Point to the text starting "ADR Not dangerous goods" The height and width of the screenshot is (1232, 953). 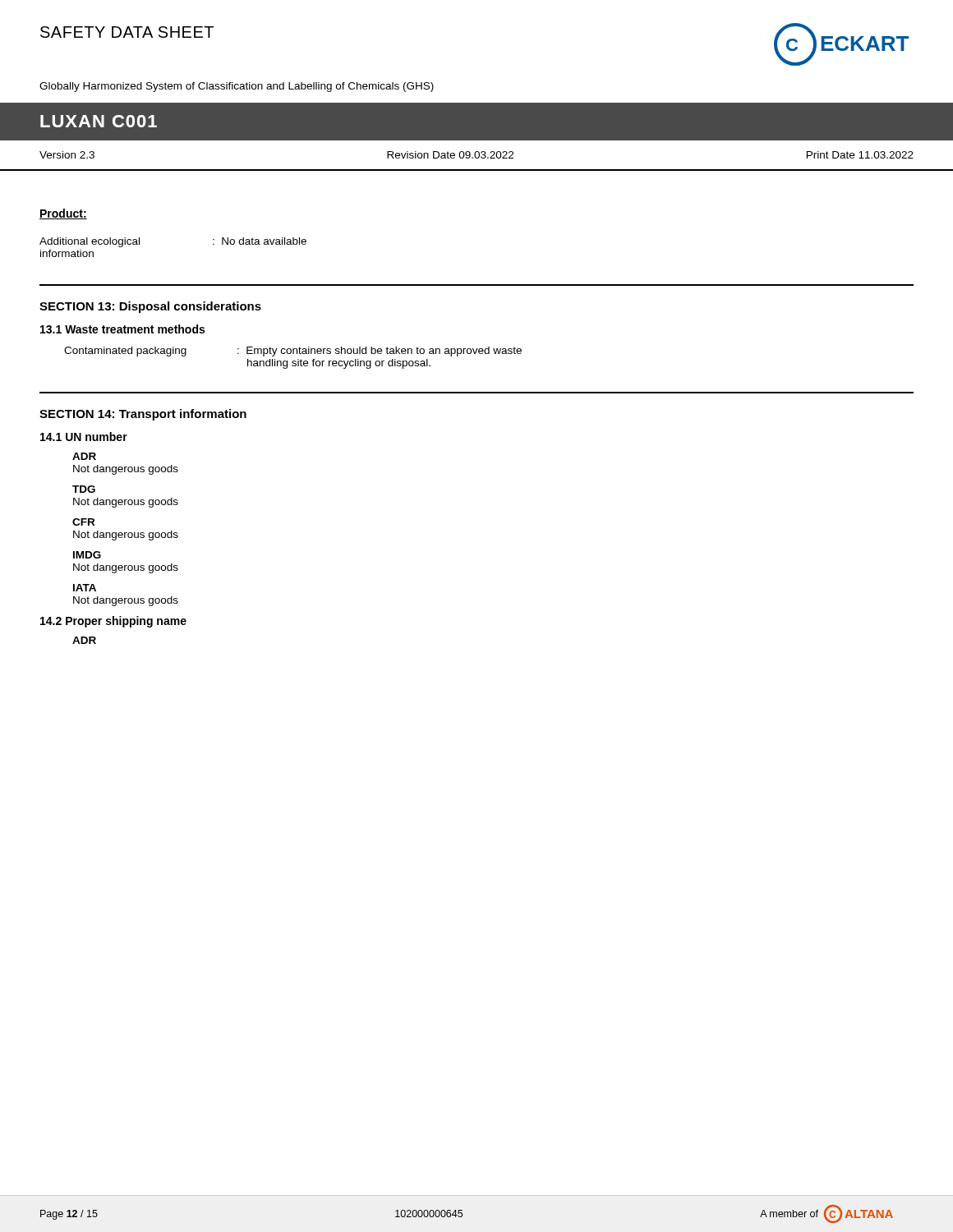84,456
